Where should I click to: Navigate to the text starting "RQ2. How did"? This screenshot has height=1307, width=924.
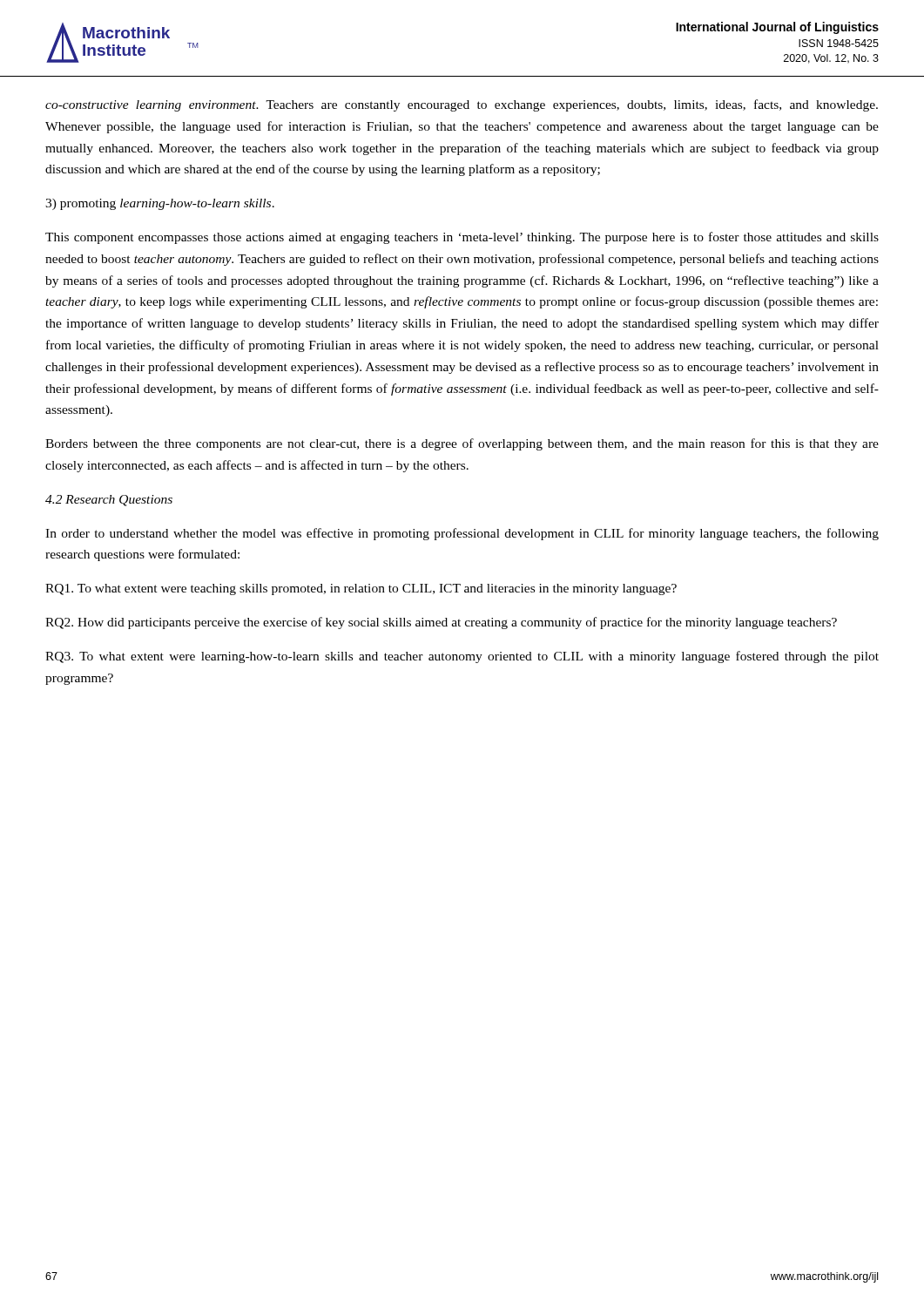point(441,622)
